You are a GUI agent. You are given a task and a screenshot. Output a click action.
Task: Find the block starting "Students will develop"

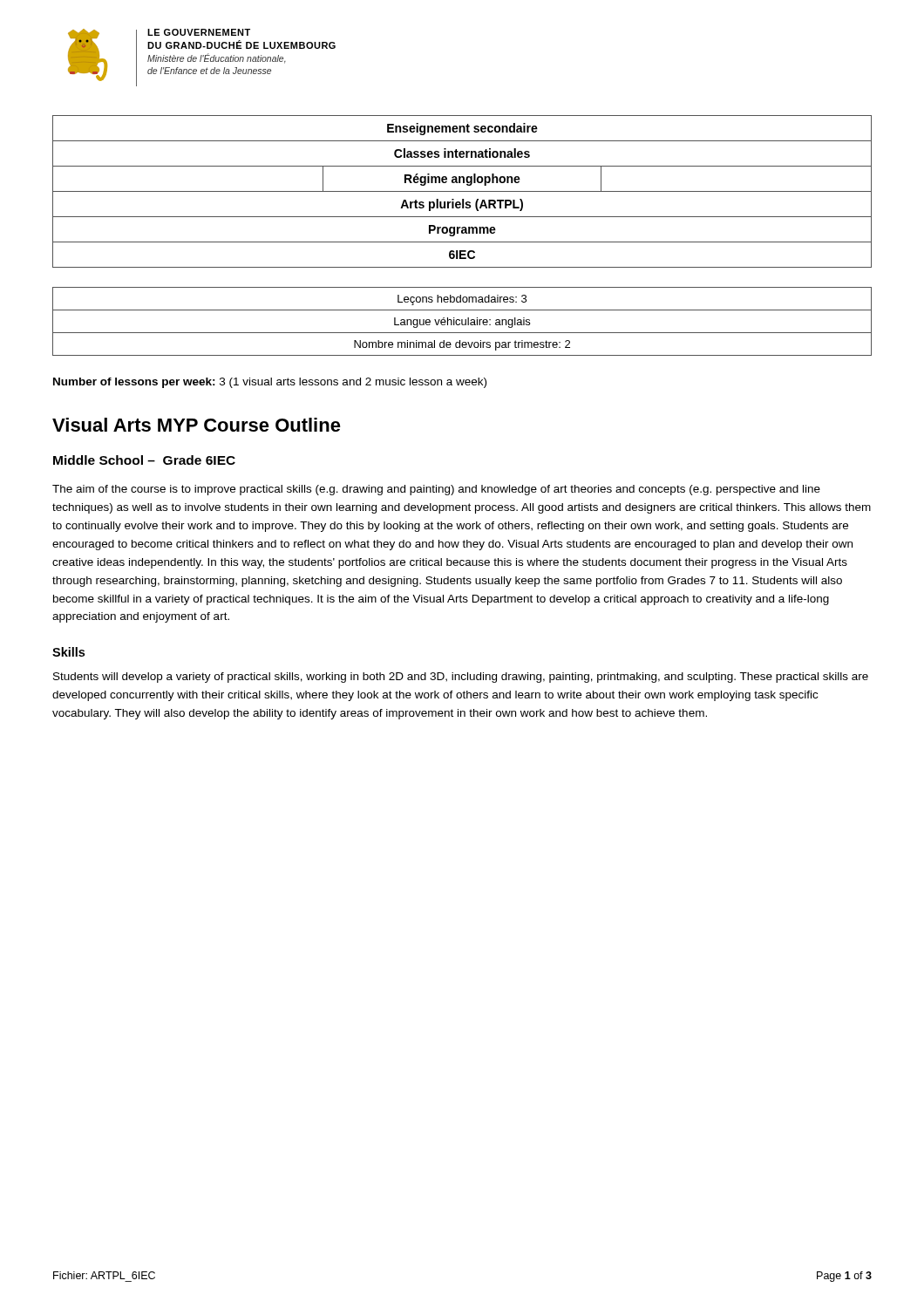(460, 695)
